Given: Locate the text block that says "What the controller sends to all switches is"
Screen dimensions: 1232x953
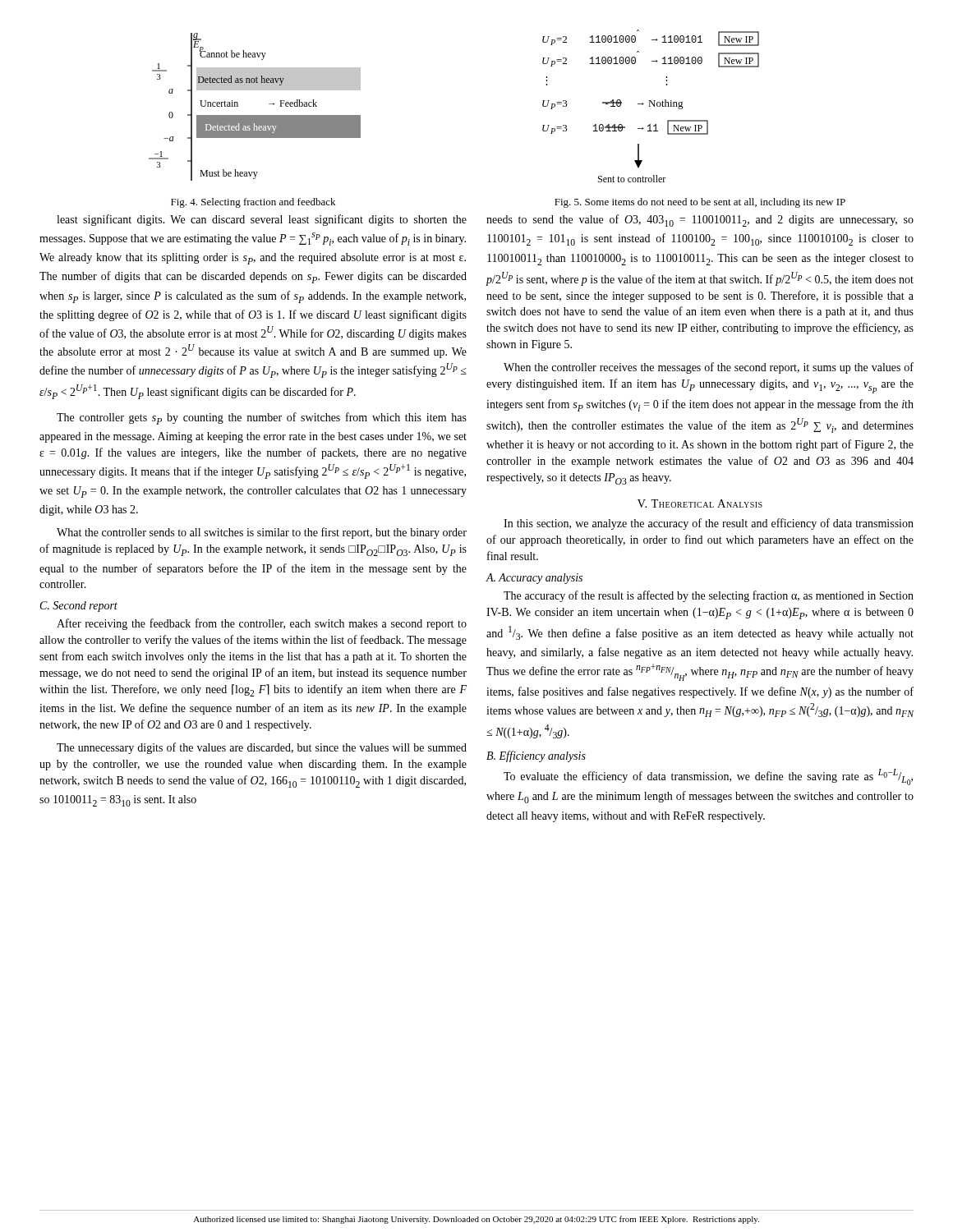Looking at the screenshot, I should [253, 559].
